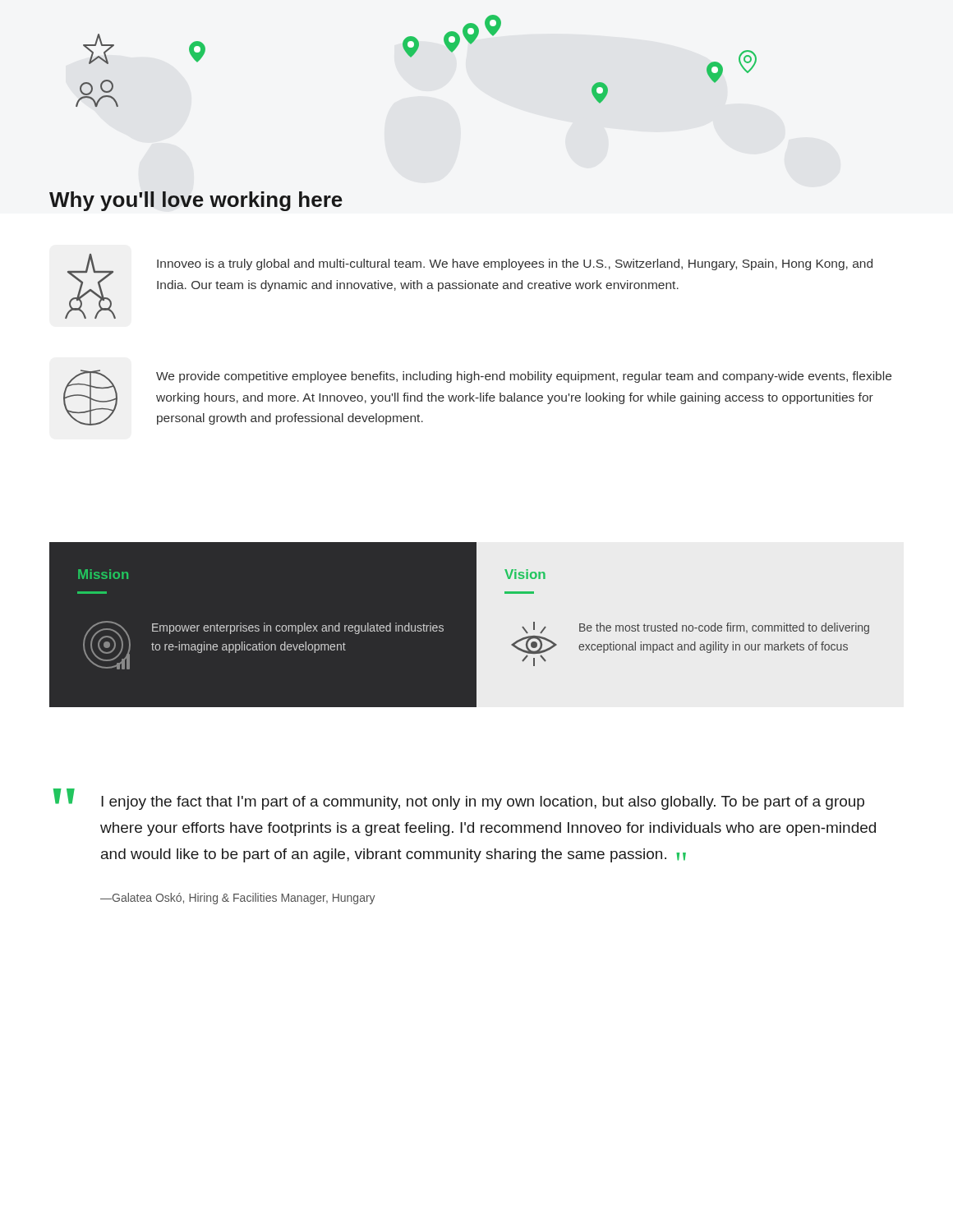Image resolution: width=953 pixels, height=1232 pixels.
Task: Click on the text block with the text "We provide competitive employee"
Action: click(x=524, y=397)
